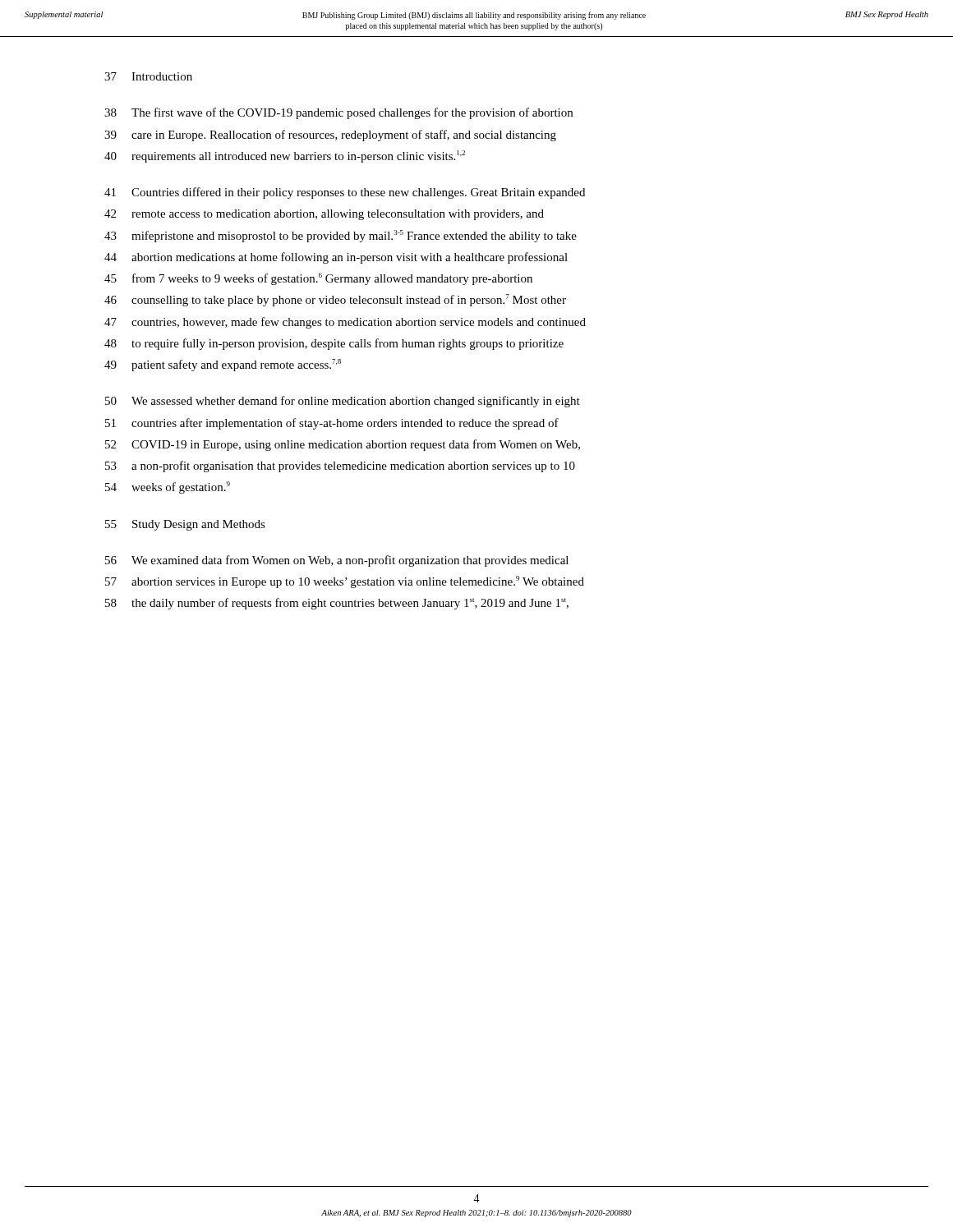Navigate to the element starting "39 care in Europe."
This screenshot has height=1232, width=953.
pos(476,134)
